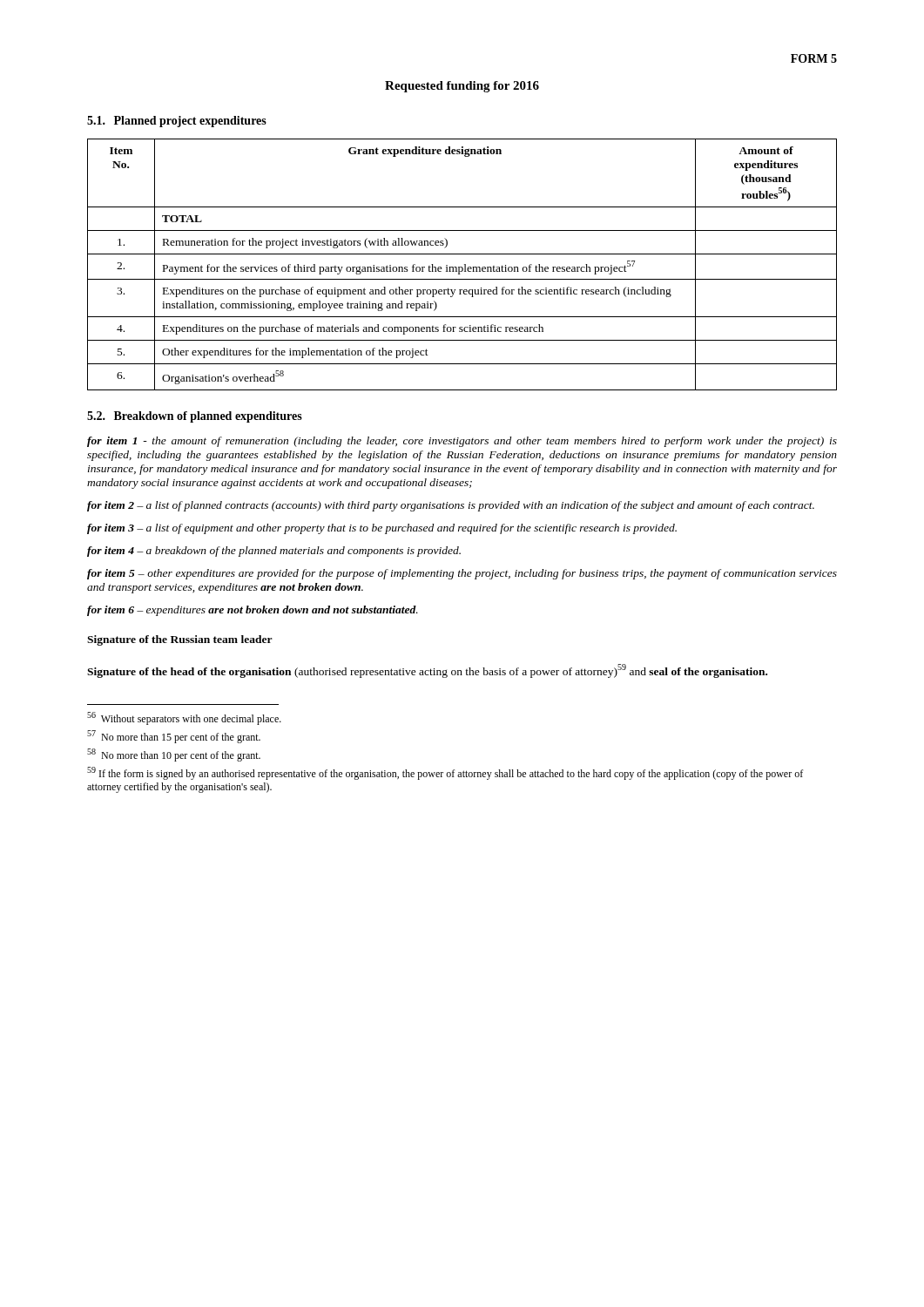Locate the element starting "59 If the"
924x1307 pixels.
click(445, 779)
